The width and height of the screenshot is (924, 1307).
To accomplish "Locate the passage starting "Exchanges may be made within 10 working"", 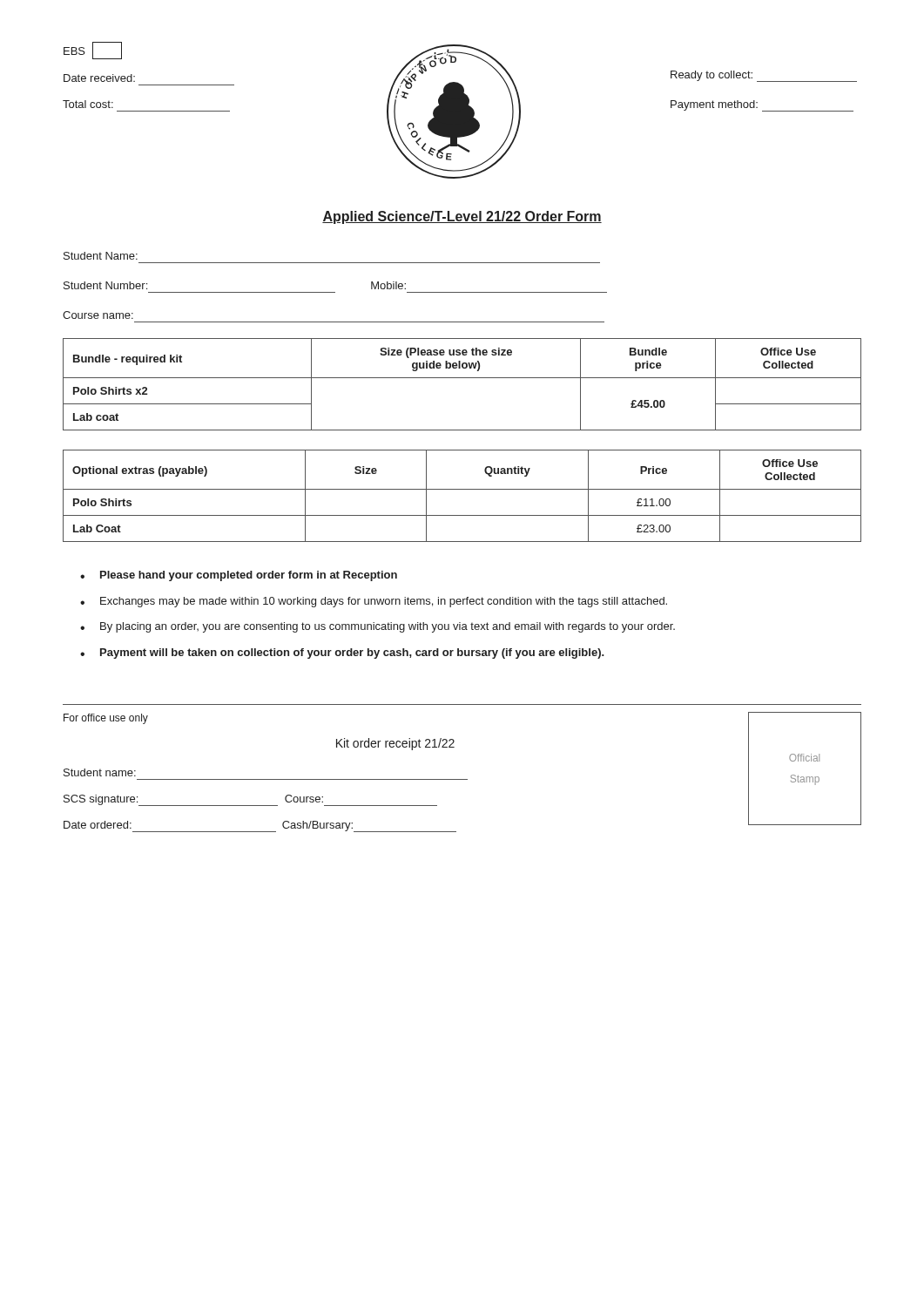I will pyautogui.click(x=384, y=600).
